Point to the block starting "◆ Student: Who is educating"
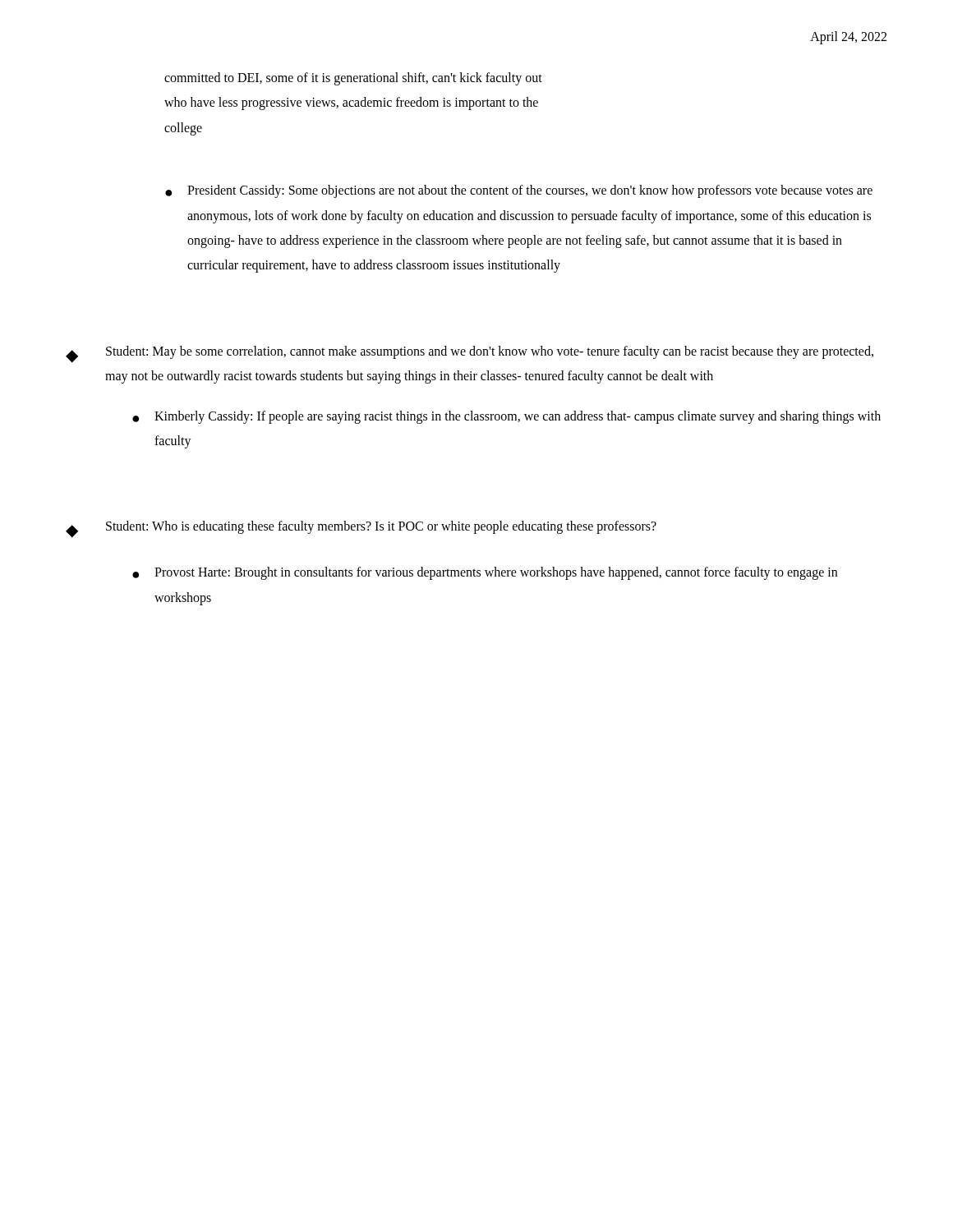The width and height of the screenshot is (953, 1232). point(361,530)
